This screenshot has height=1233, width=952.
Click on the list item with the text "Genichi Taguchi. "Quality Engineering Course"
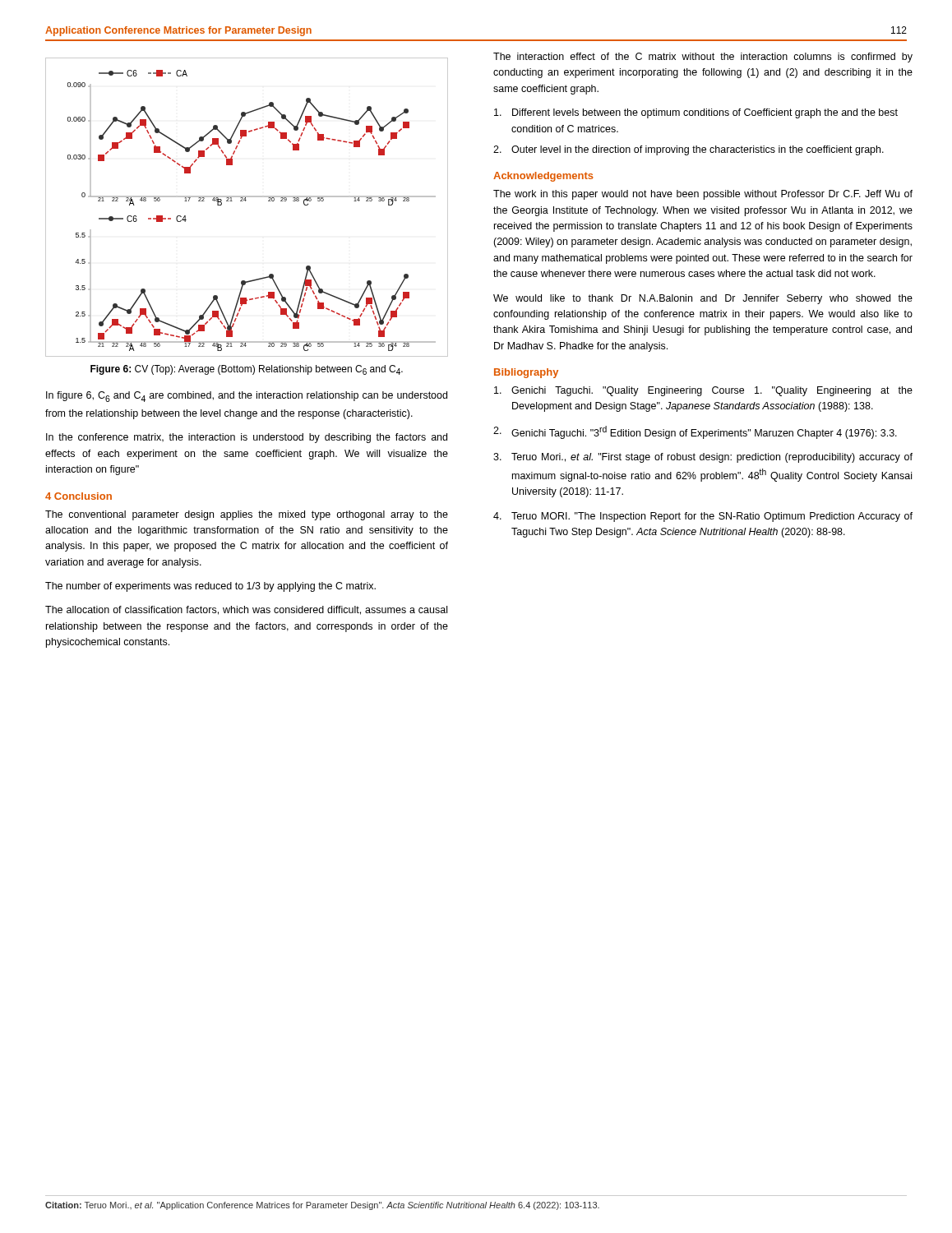tap(703, 399)
